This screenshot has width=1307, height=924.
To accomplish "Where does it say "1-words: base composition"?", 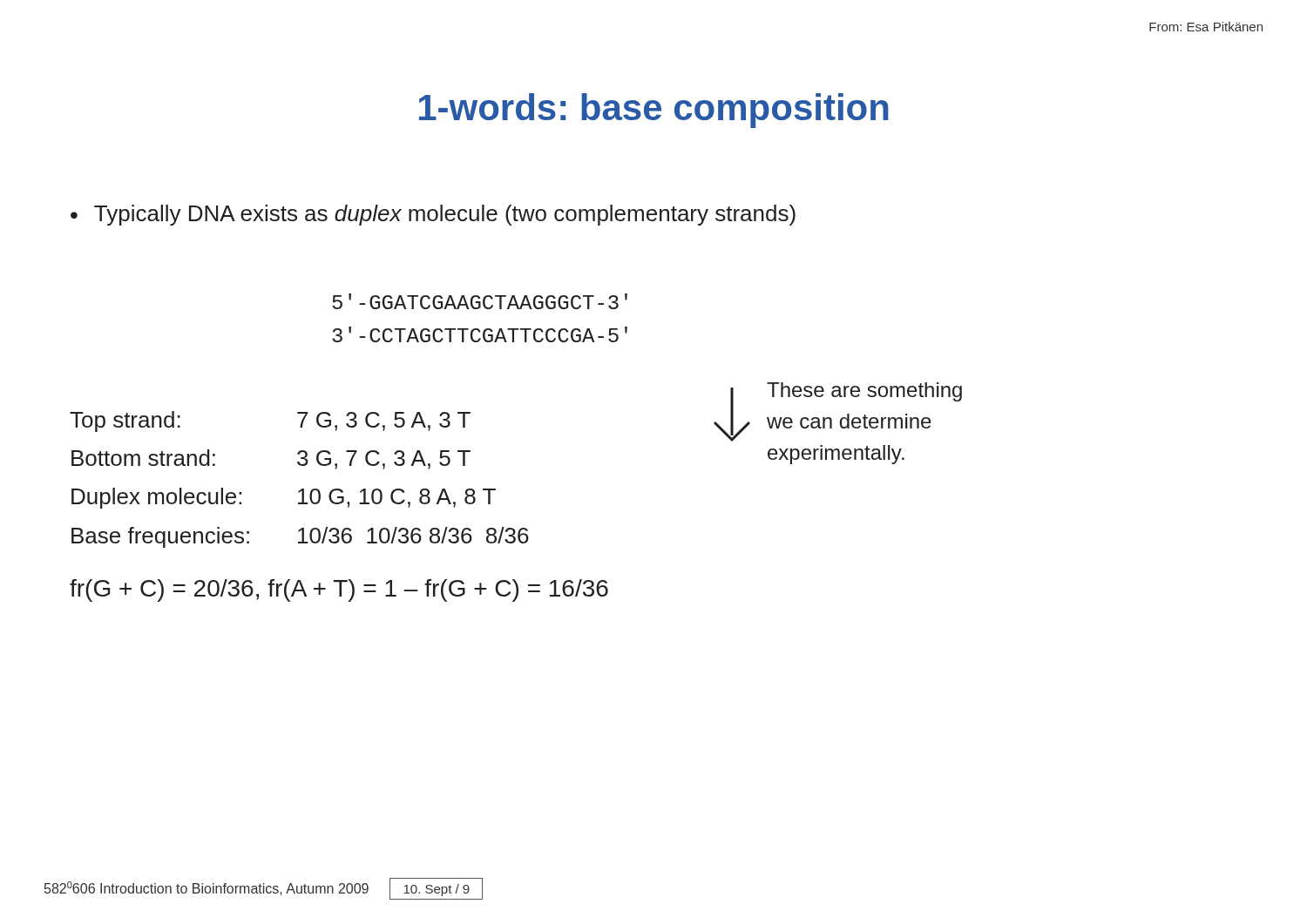I will (x=654, y=108).
